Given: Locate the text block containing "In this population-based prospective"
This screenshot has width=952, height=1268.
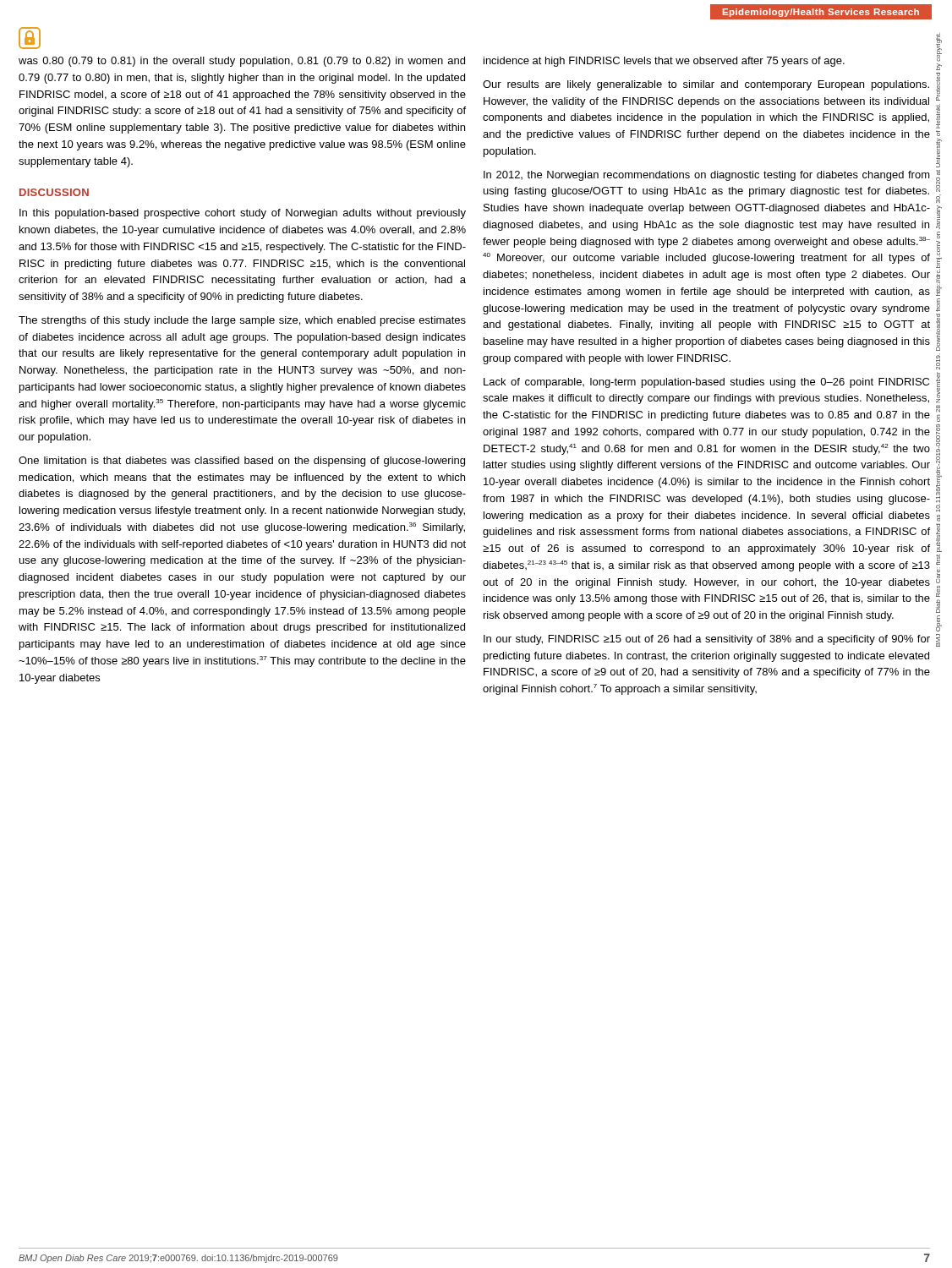Looking at the screenshot, I should [x=242, y=255].
